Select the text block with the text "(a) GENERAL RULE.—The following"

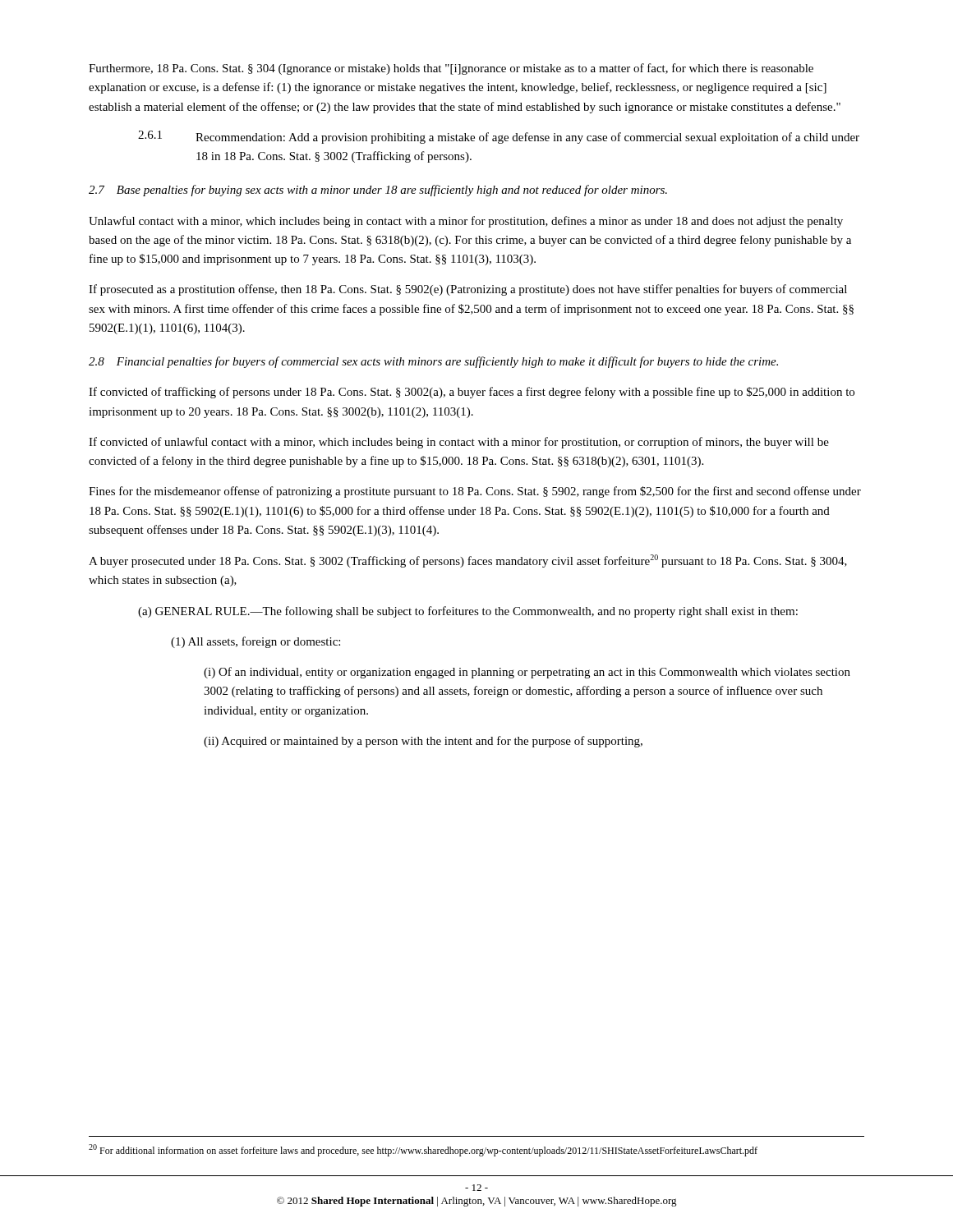[x=468, y=611]
